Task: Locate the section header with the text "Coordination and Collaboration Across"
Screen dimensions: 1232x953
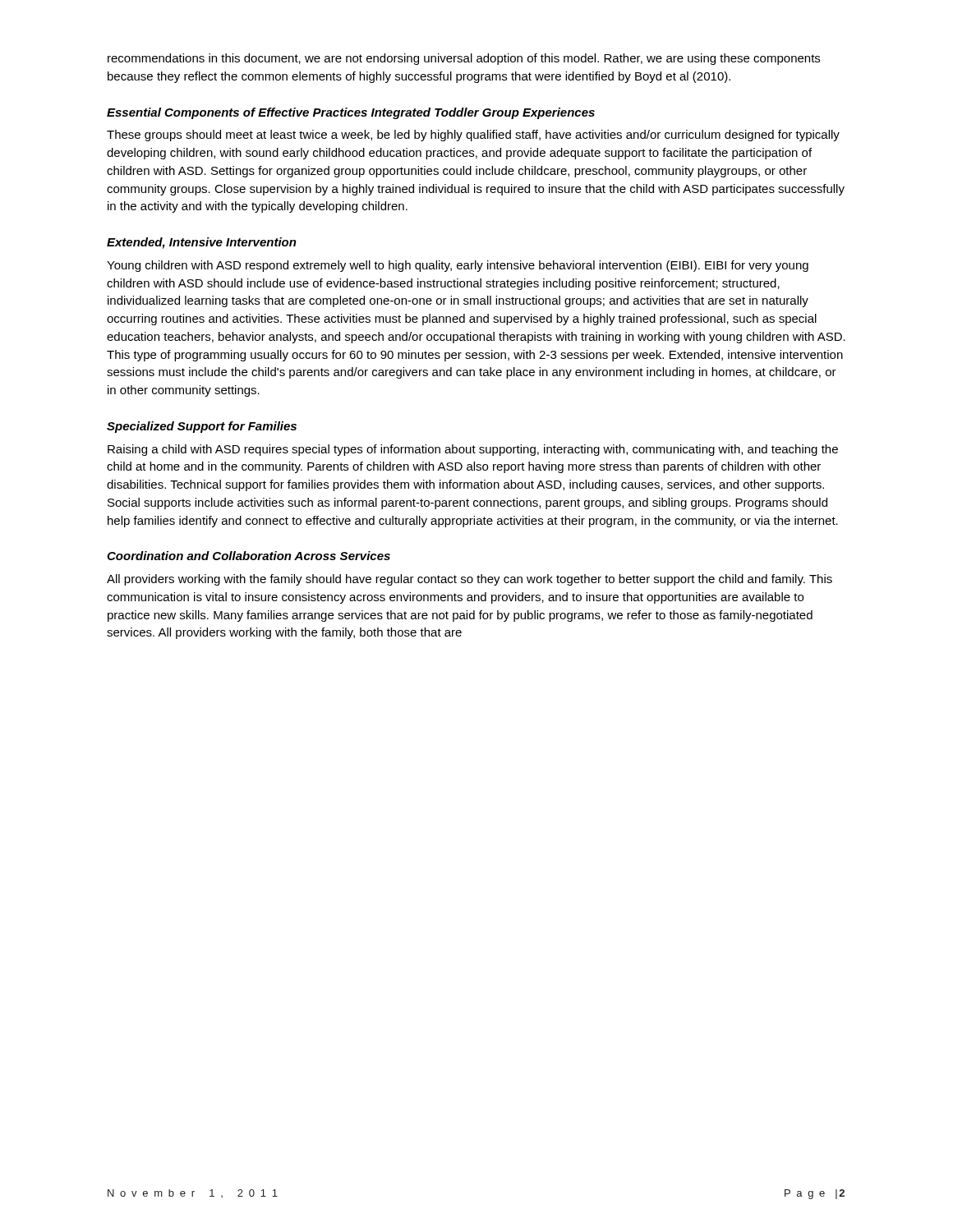Action: point(249,556)
